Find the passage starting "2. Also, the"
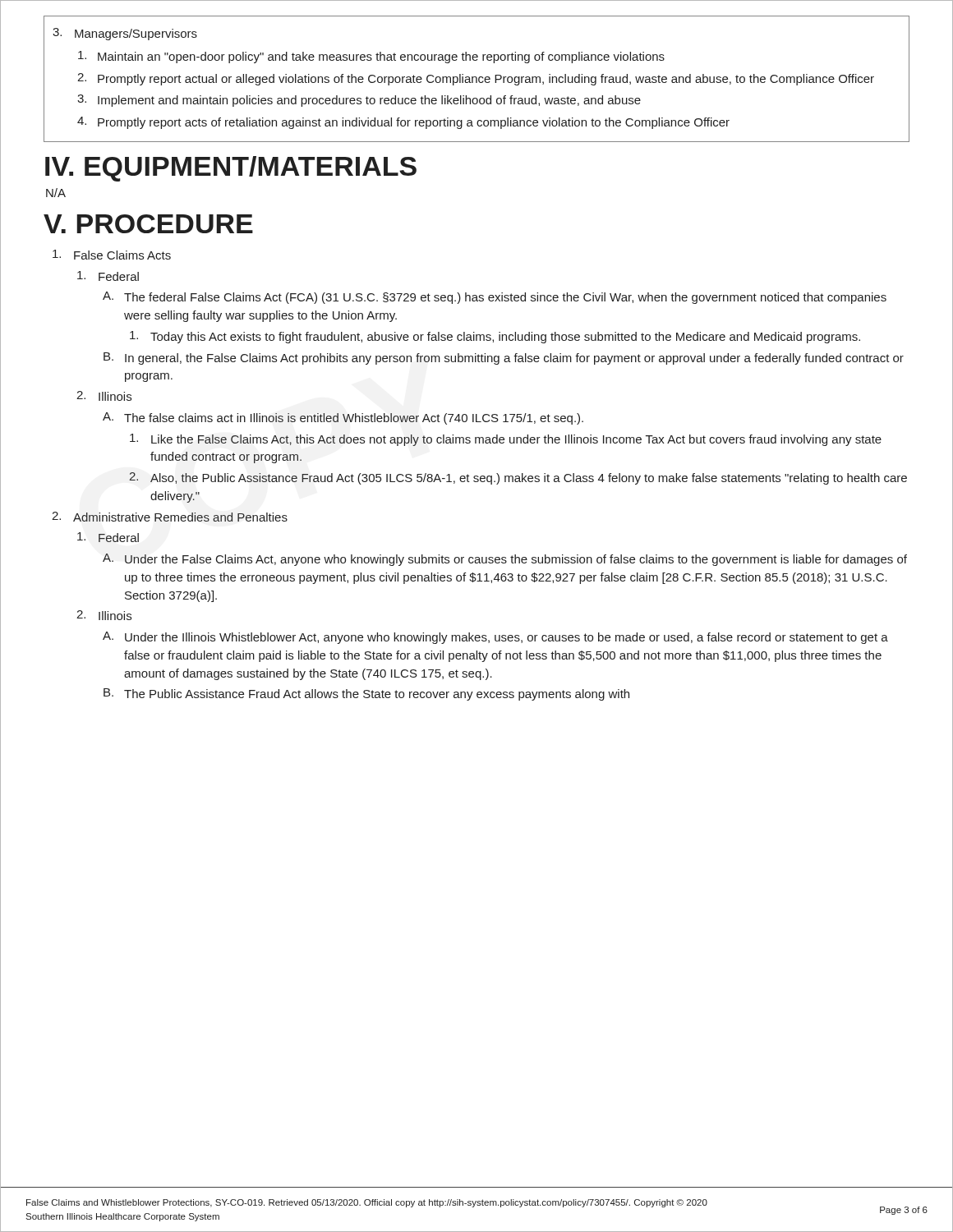The width and height of the screenshot is (953, 1232). [x=519, y=487]
